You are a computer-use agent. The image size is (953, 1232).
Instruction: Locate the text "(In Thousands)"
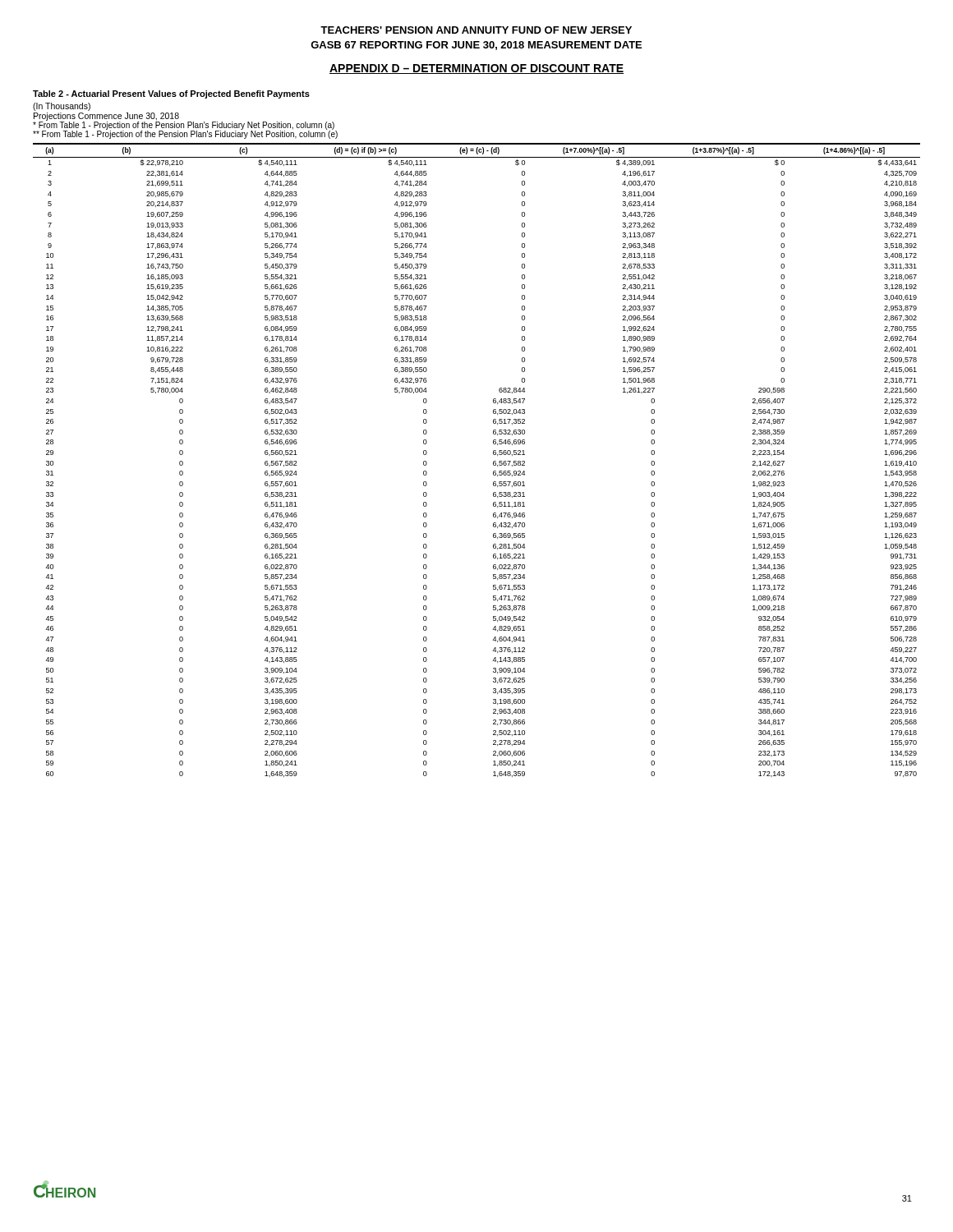[62, 106]
